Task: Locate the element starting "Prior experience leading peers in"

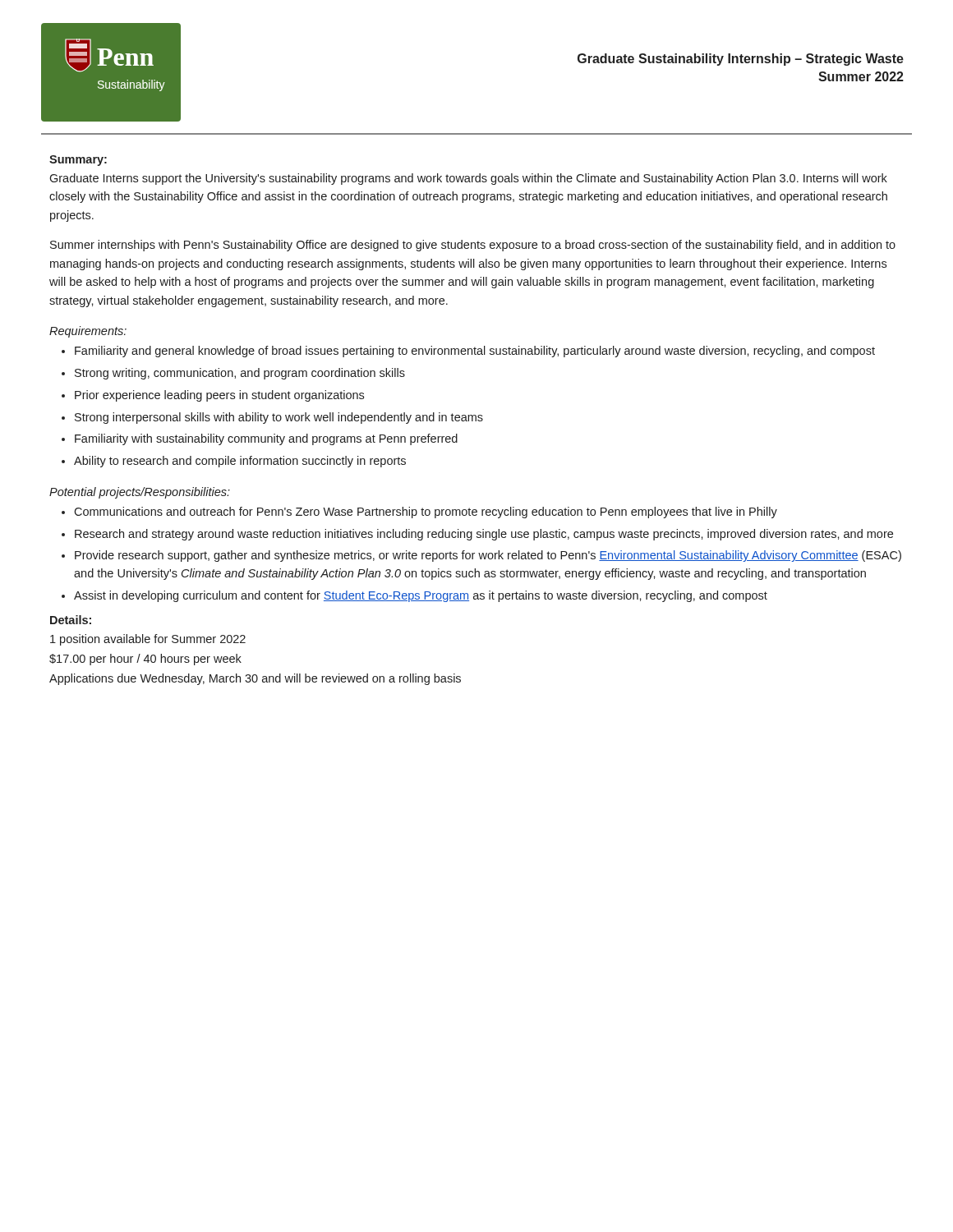Action: 219,395
